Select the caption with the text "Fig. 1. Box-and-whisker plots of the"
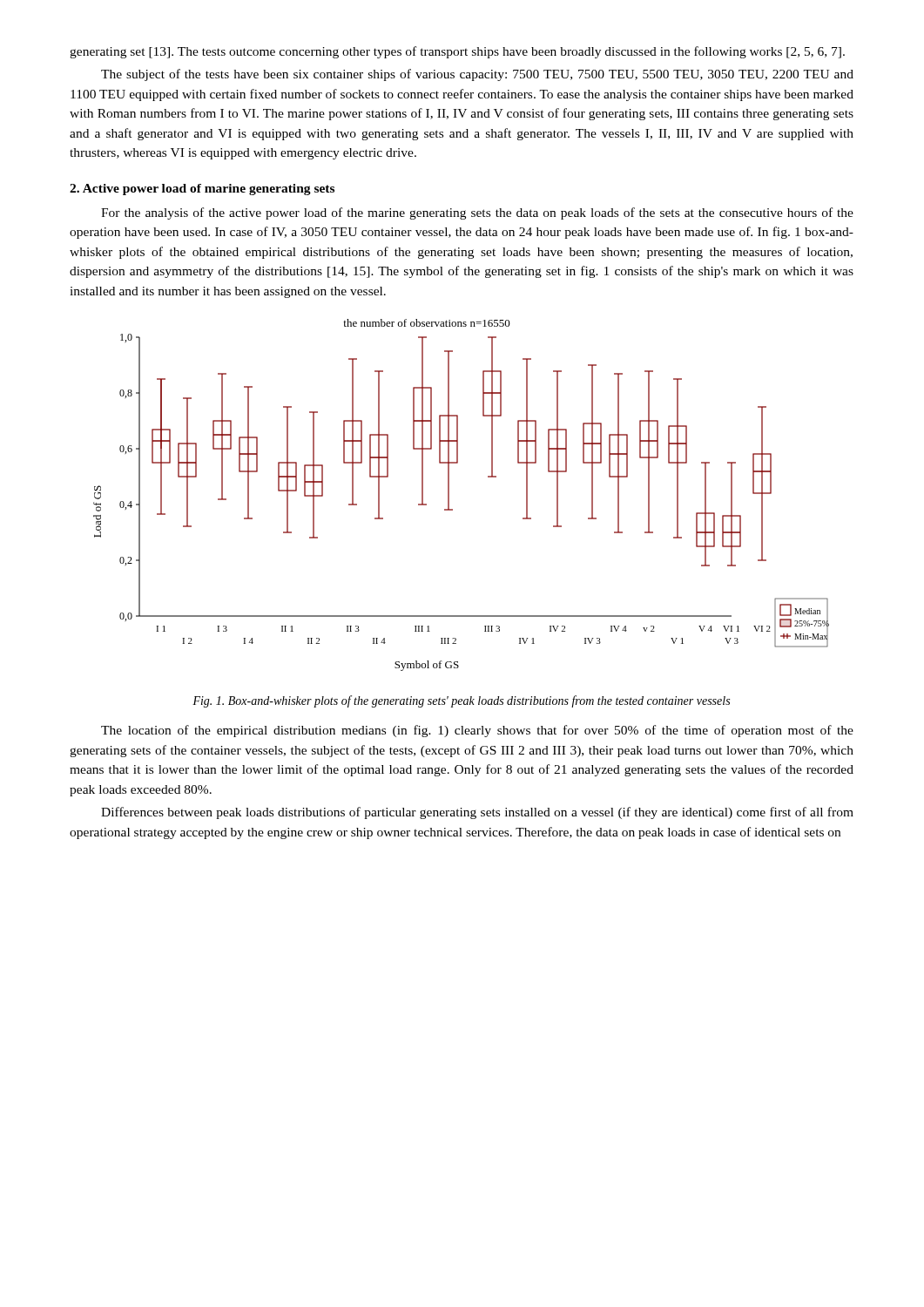 click(462, 701)
